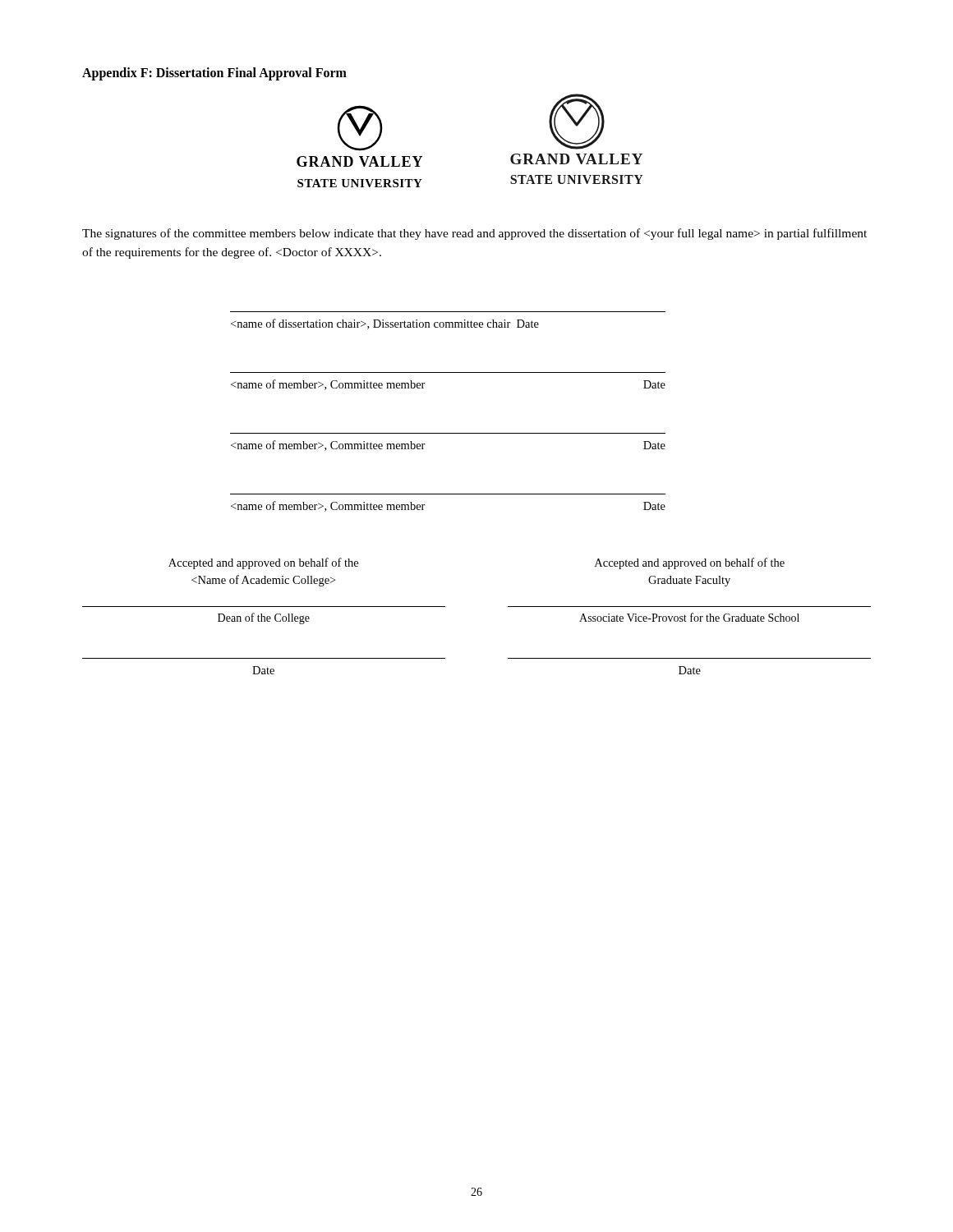Image resolution: width=953 pixels, height=1232 pixels.
Task: Select the logo
Action: pyautogui.click(x=476, y=160)
